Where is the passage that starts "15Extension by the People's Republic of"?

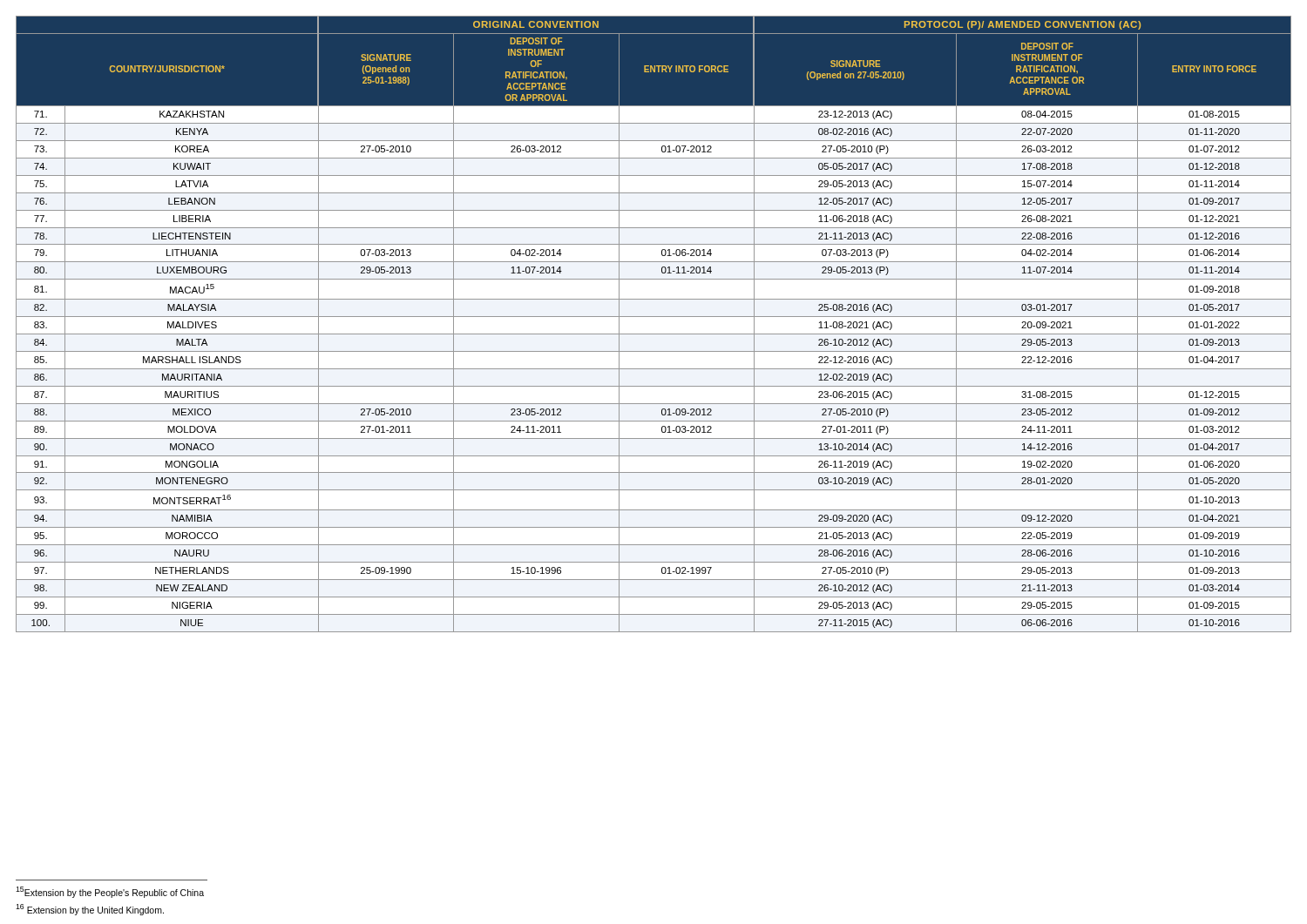[112, 897]
